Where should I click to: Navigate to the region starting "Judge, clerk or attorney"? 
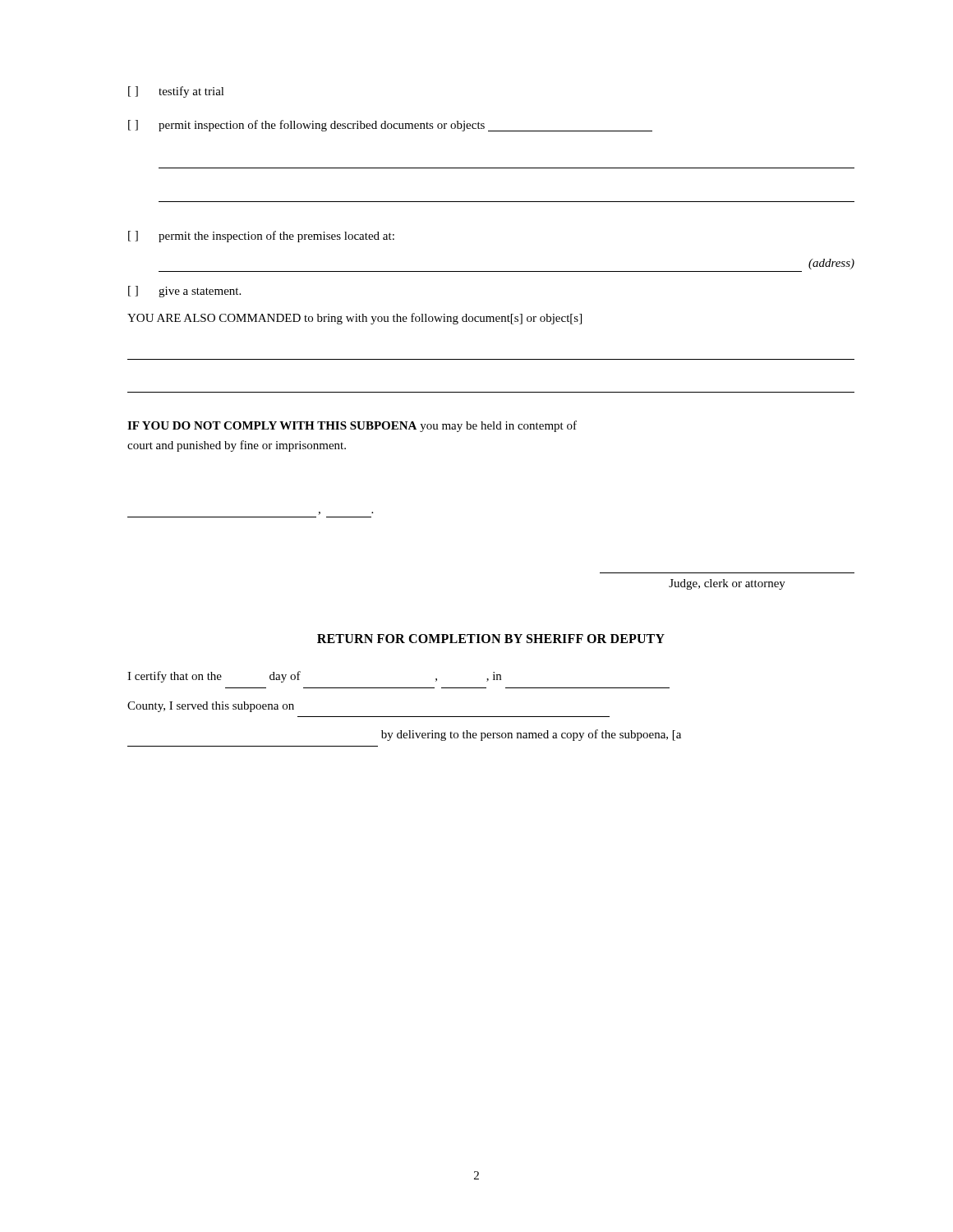[727, 574]
